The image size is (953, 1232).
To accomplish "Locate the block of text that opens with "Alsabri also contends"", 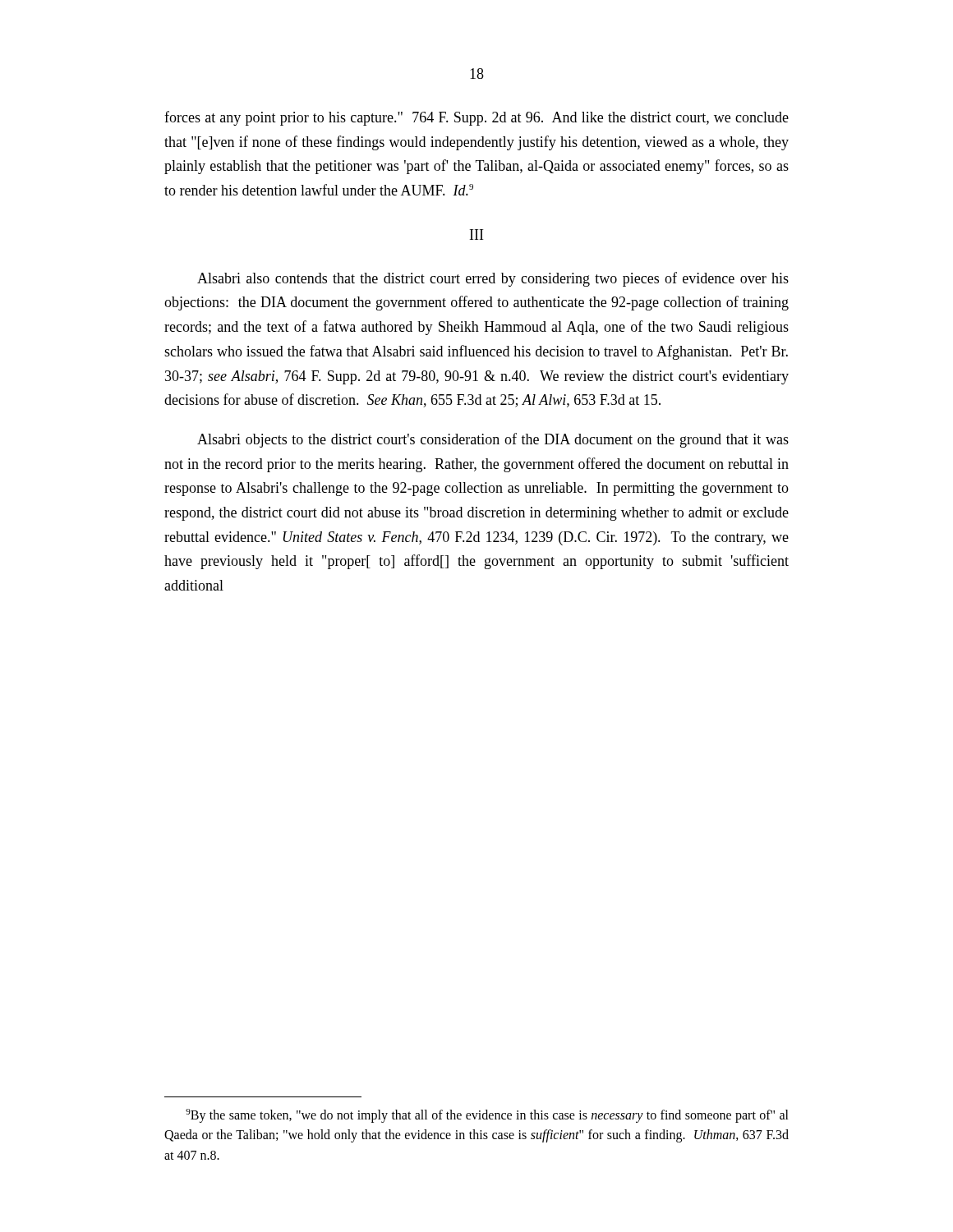I will 476,339.
